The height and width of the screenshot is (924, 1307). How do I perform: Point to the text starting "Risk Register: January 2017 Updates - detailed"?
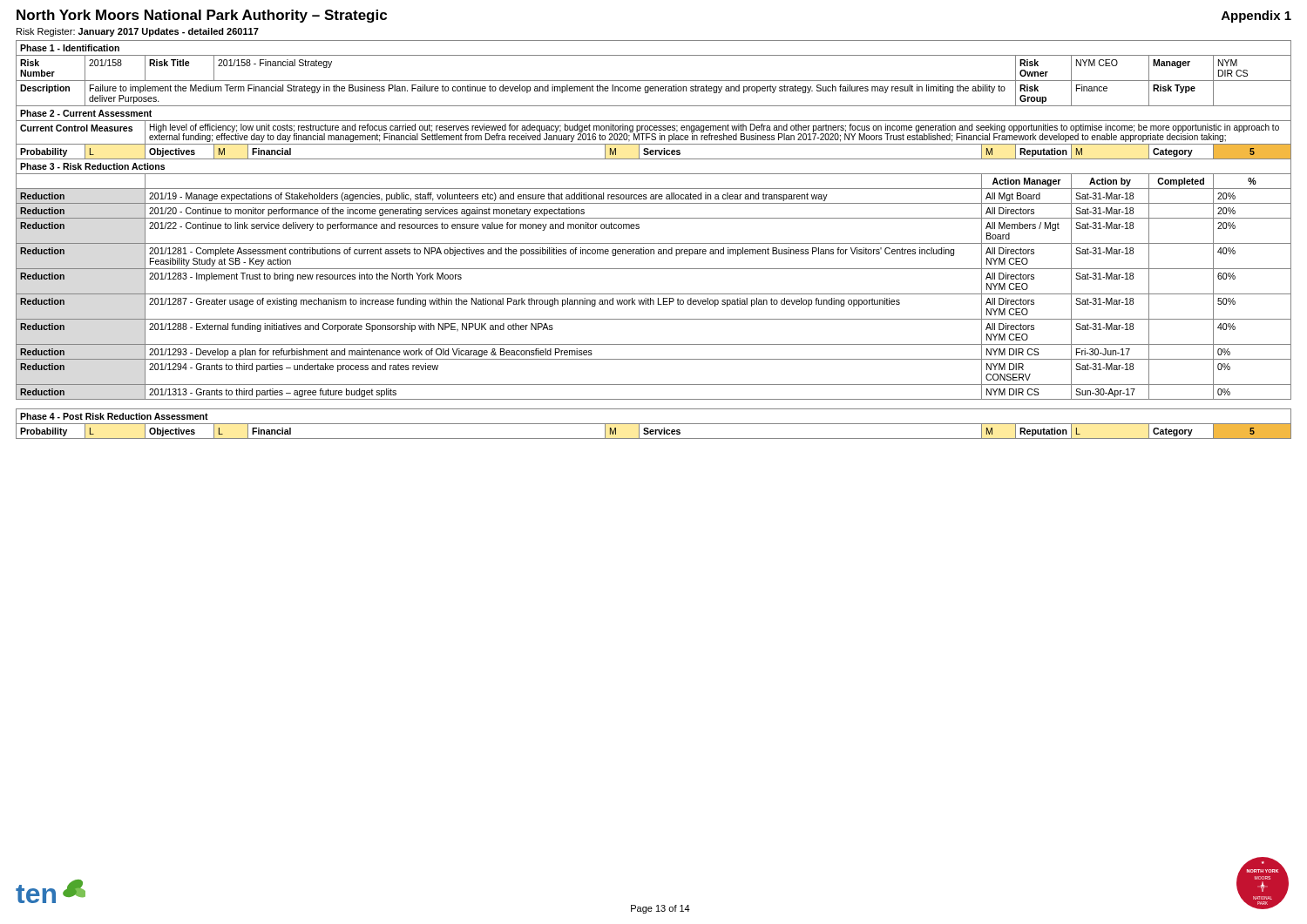(x=137, y=31)
